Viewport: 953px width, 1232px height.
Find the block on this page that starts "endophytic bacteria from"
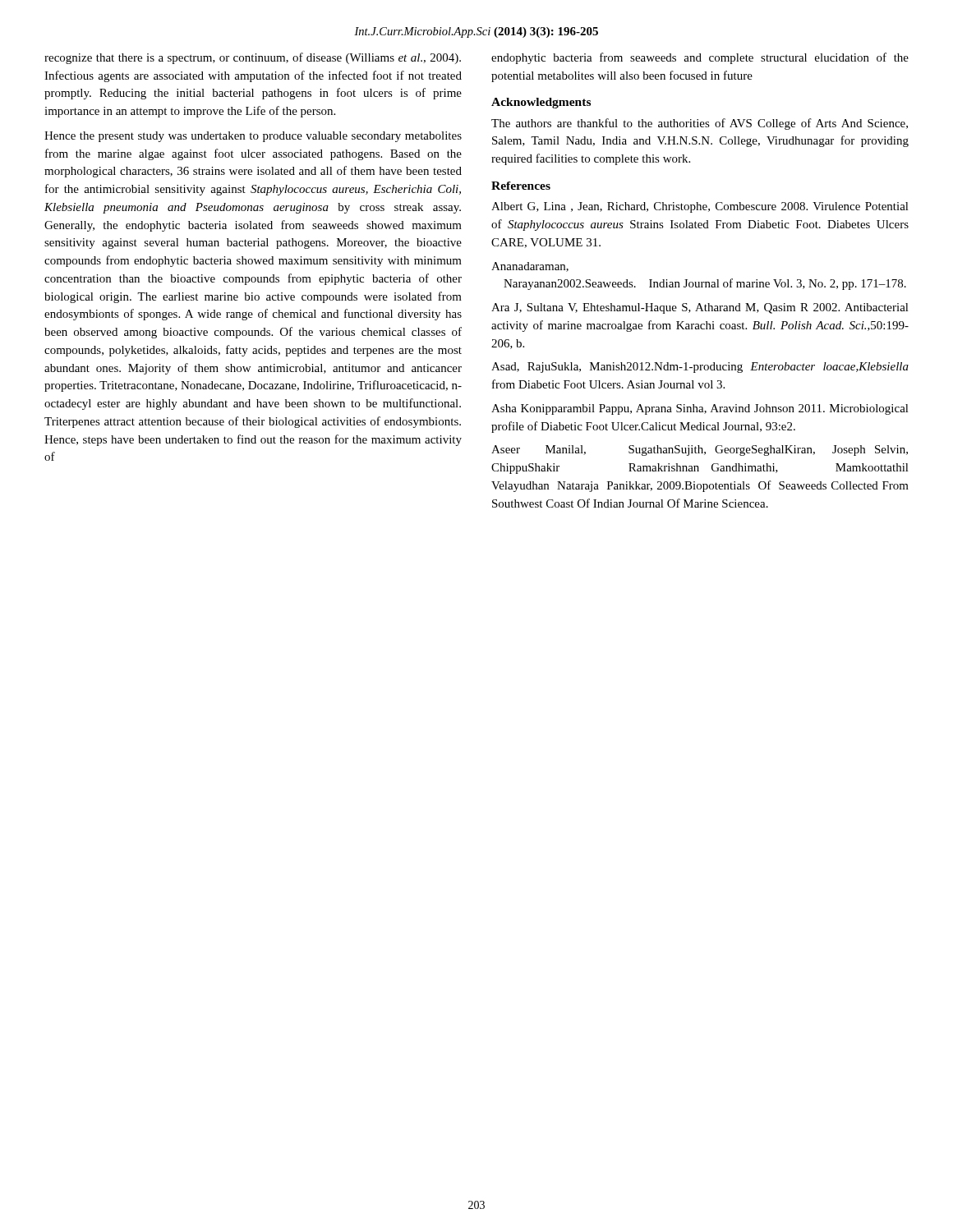[700, 67]
